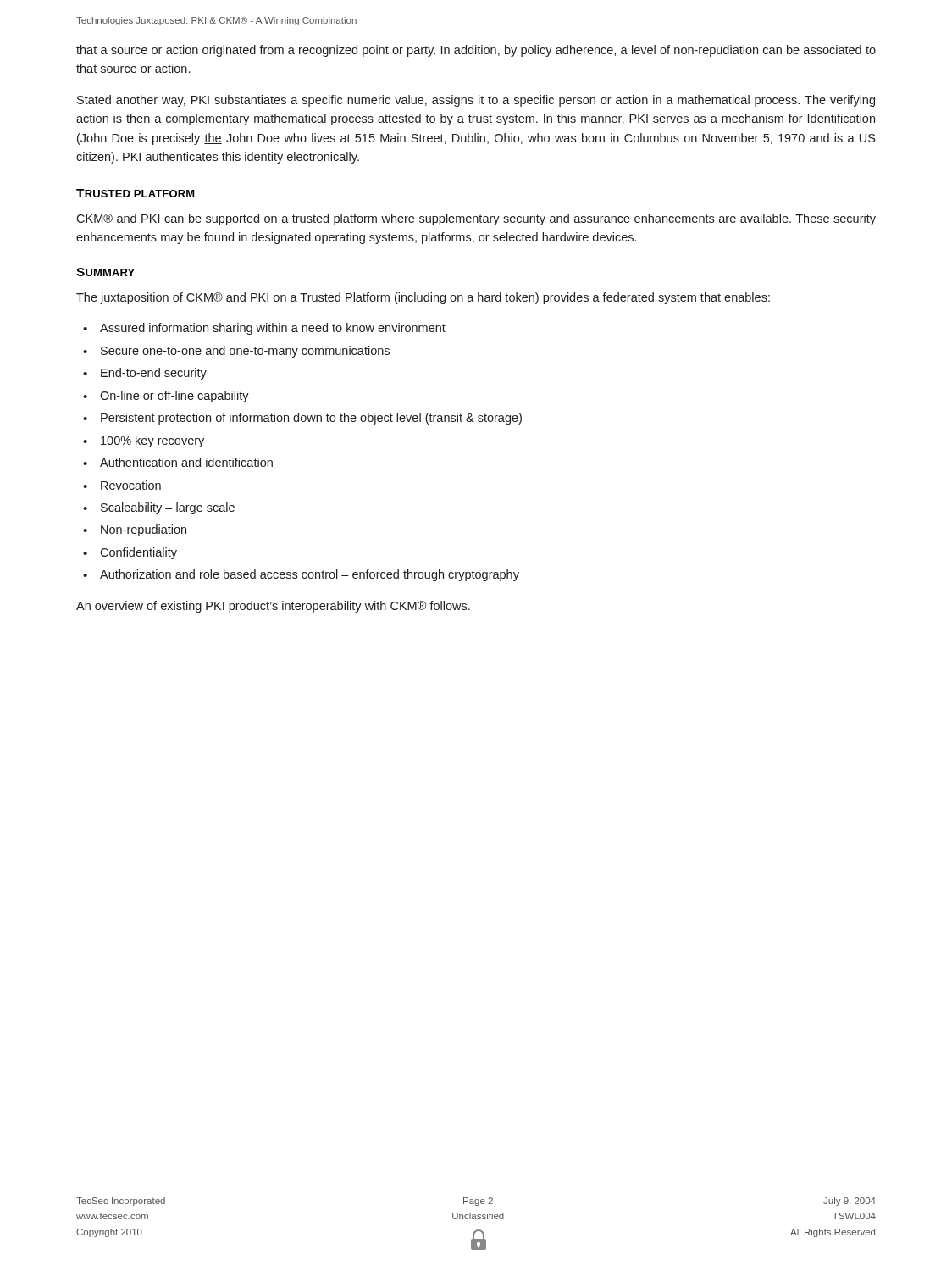Locate the text starting "Assured information sharing within a need to know"
Viewport: 952px width, 1271px height.
264,329
